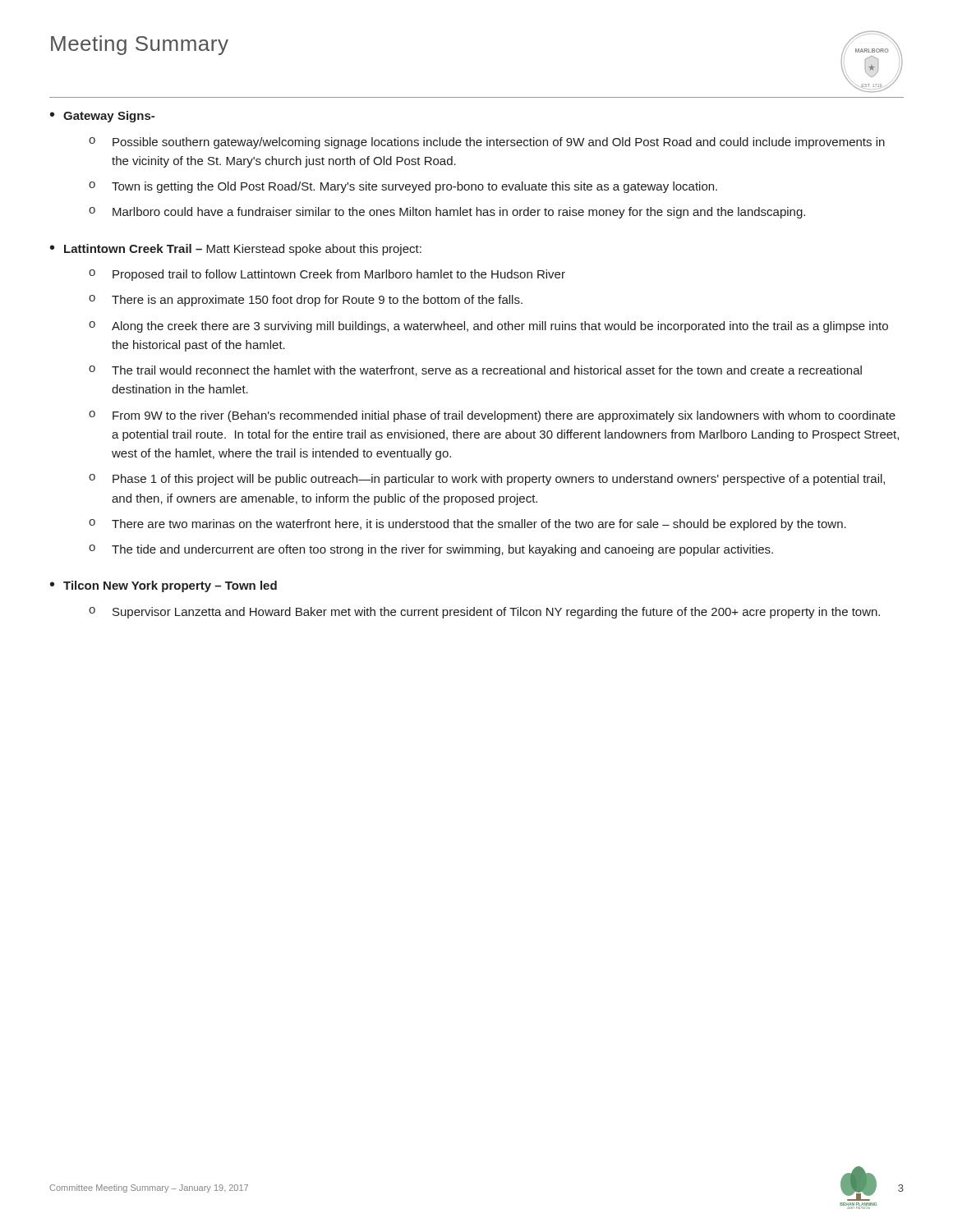Point to the text block starting "o The tide and"

pos(431,549)
